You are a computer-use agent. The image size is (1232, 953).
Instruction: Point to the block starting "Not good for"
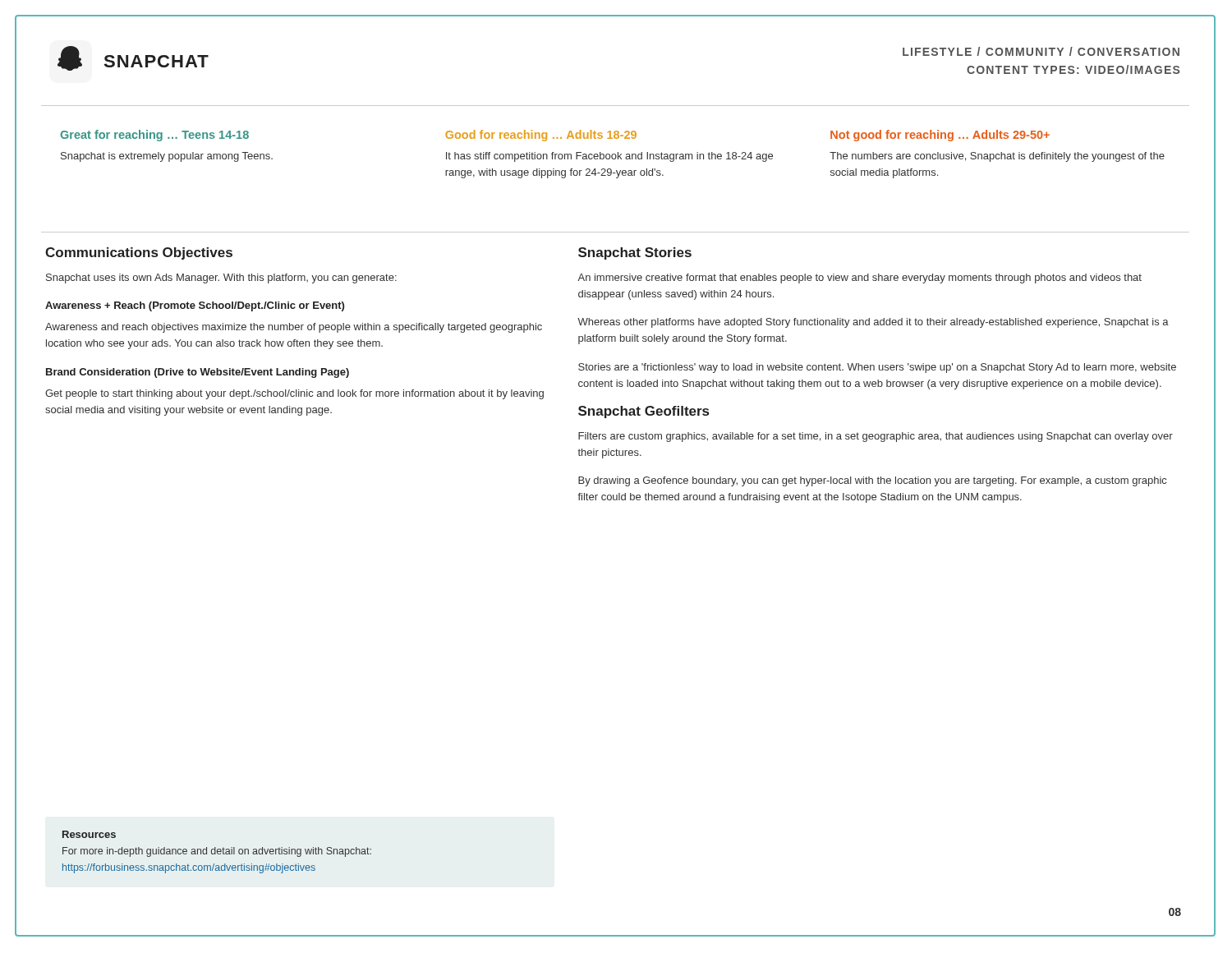coord(940,135)
